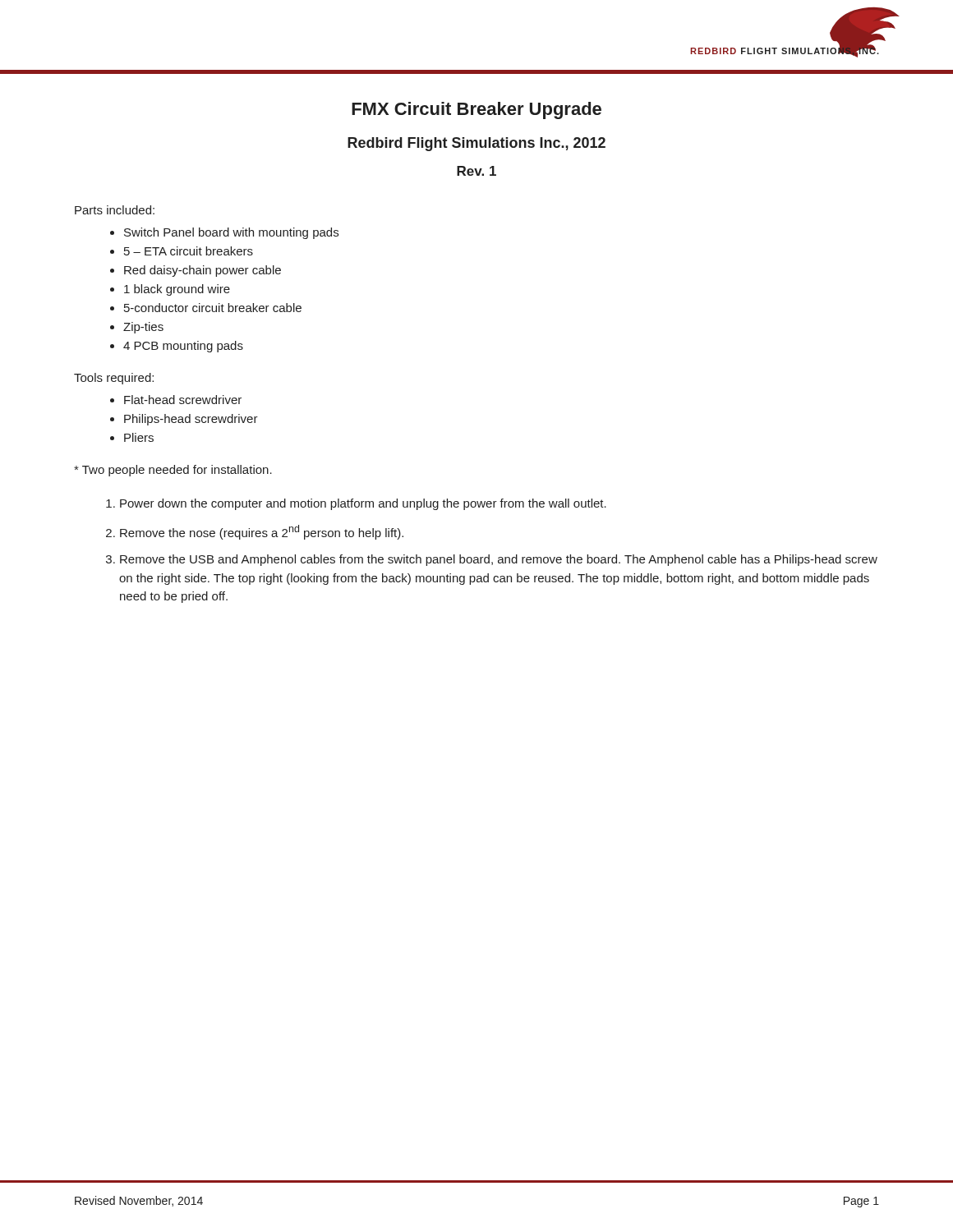This screenshot has width=953, height=1232.
Task: Click on the passage starting "Remove the nose (requires a 2nd person to"
Action: [x=262, y=532]
